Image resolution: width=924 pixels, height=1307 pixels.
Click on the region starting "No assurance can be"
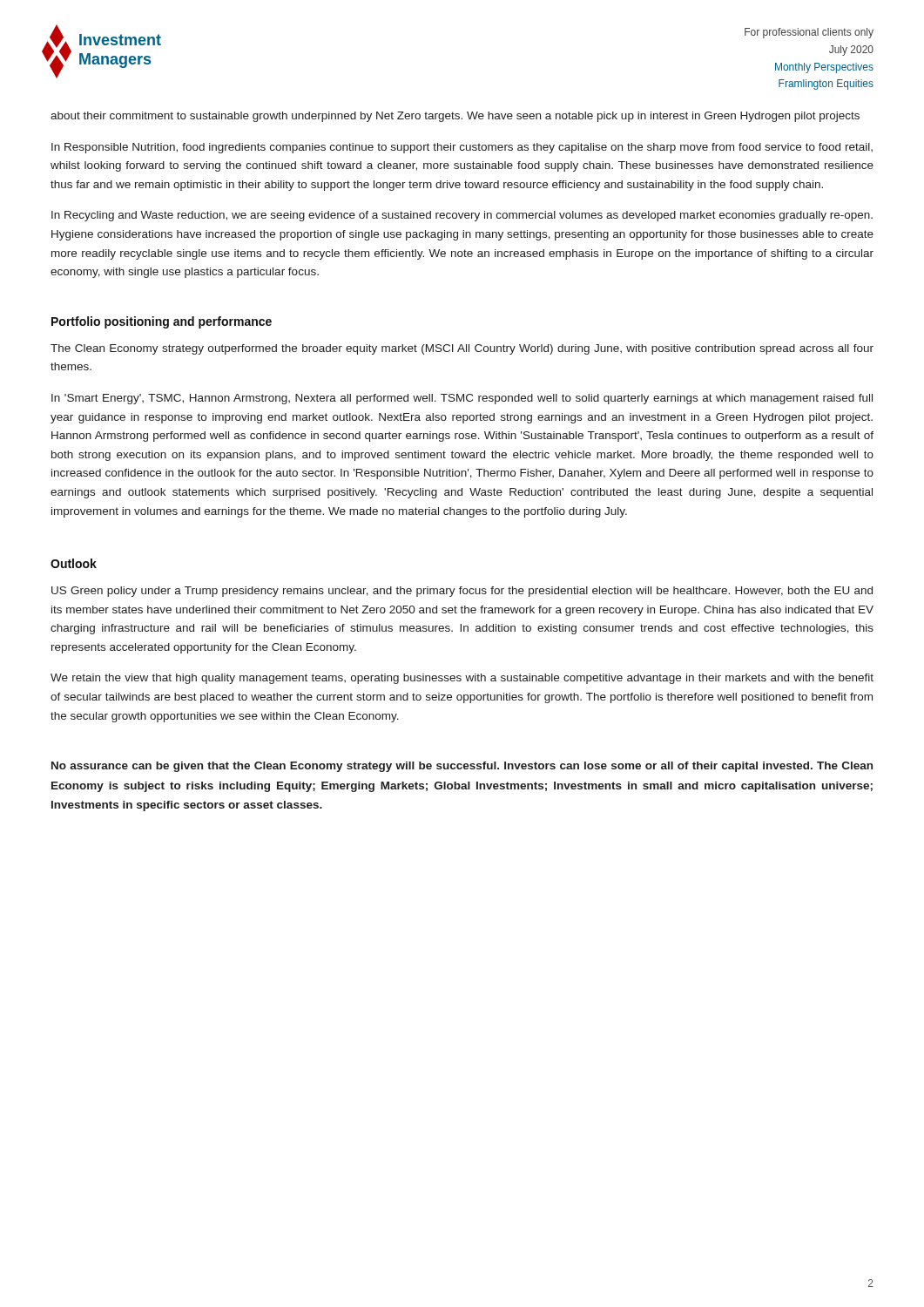pyautogui.click(x=462, y=786)
